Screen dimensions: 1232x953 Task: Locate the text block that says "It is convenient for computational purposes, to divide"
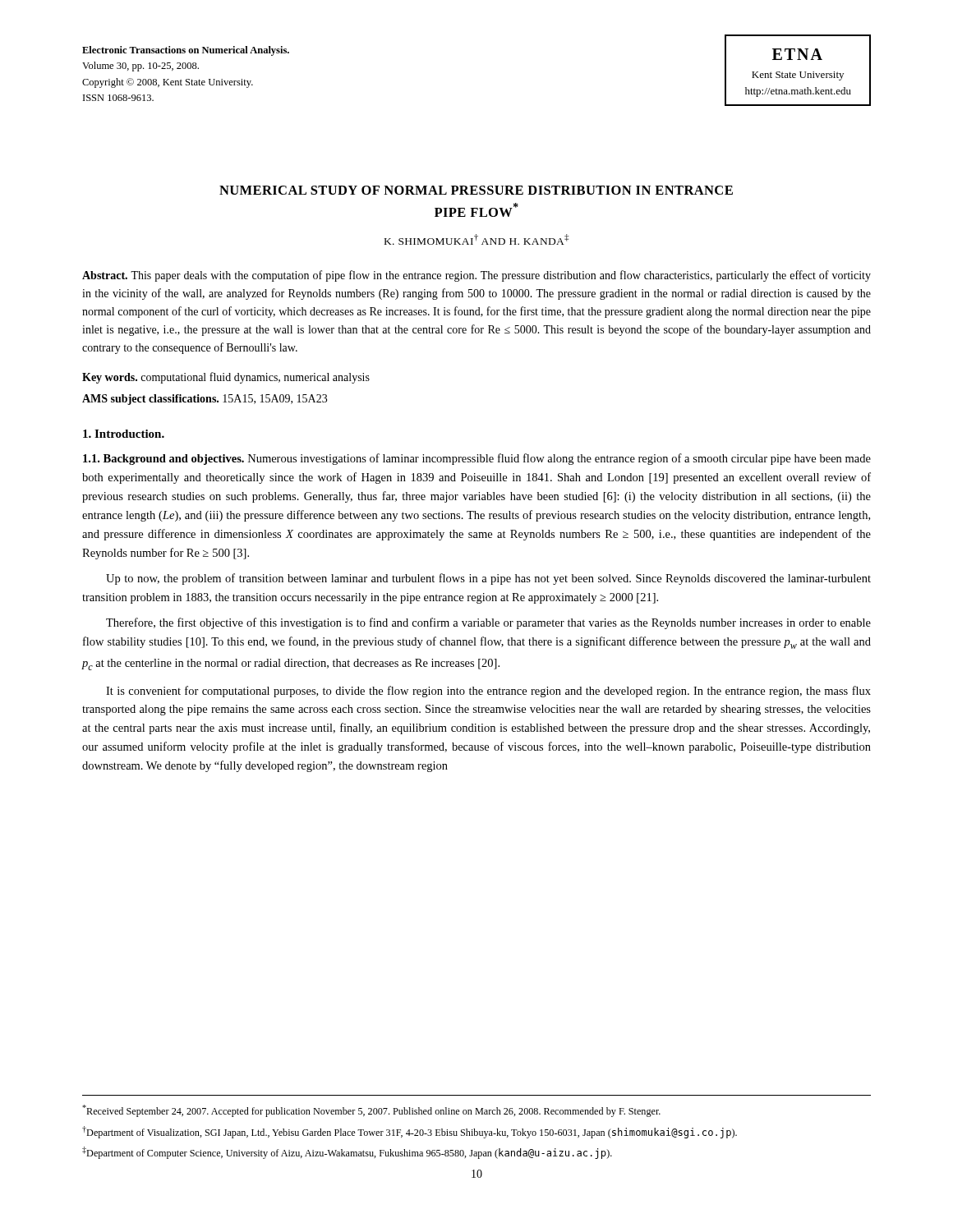pyautogui.click(x=476, y=728)
